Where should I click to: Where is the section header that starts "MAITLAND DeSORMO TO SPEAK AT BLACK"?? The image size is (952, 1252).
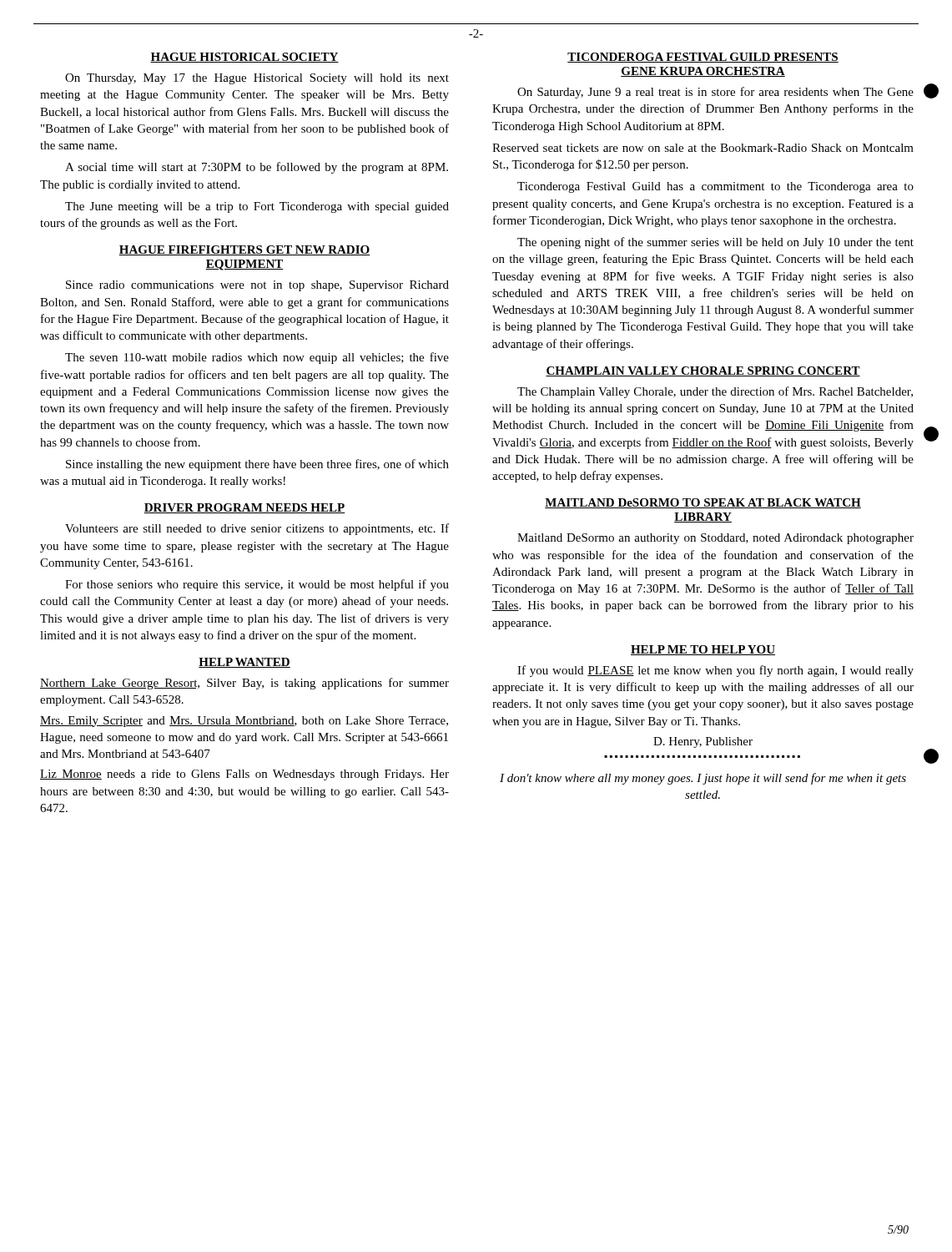coord(703,510)
